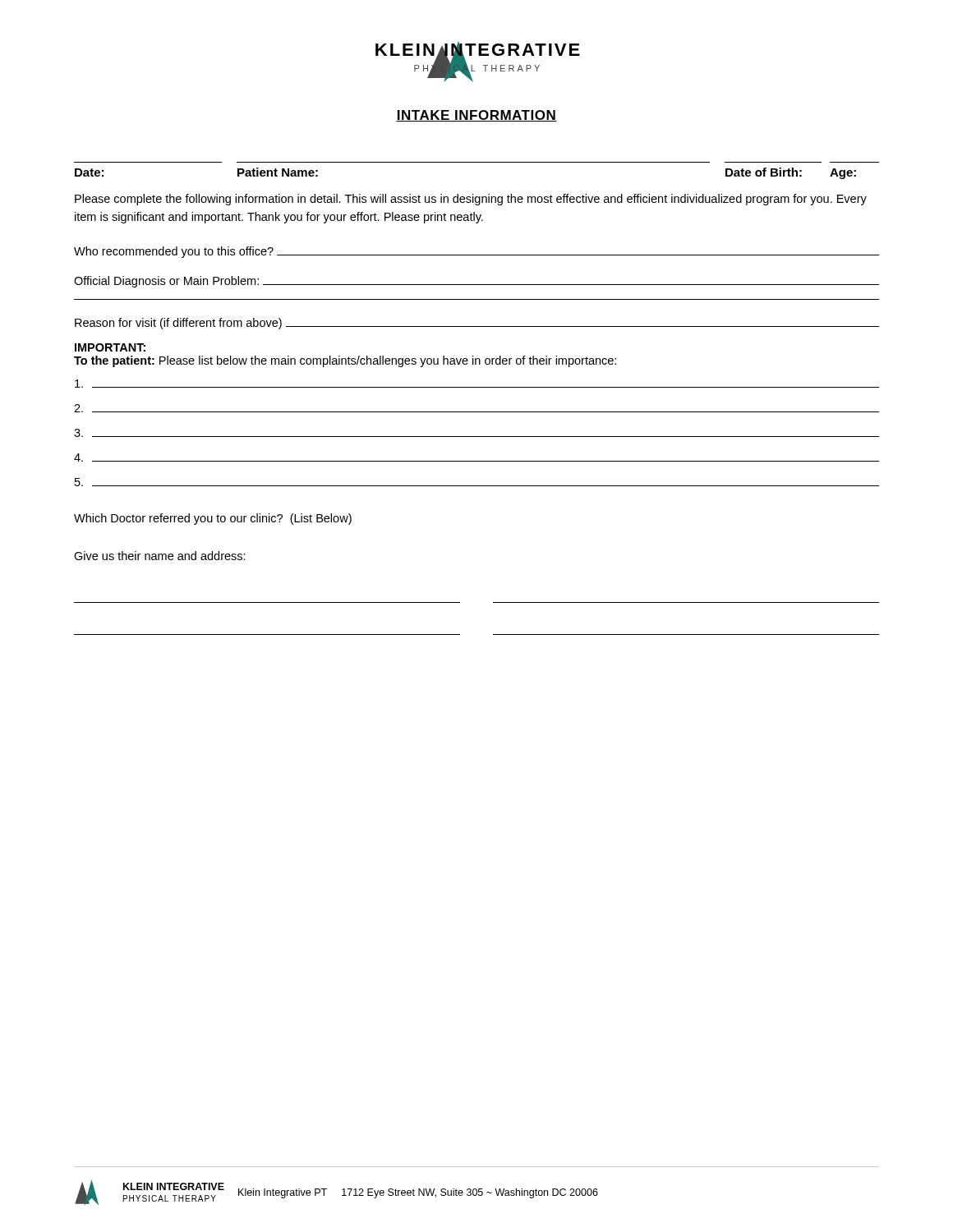
Task: Select the text block starting "Who recommended you to this office?"
Action: tap(476, 248)
